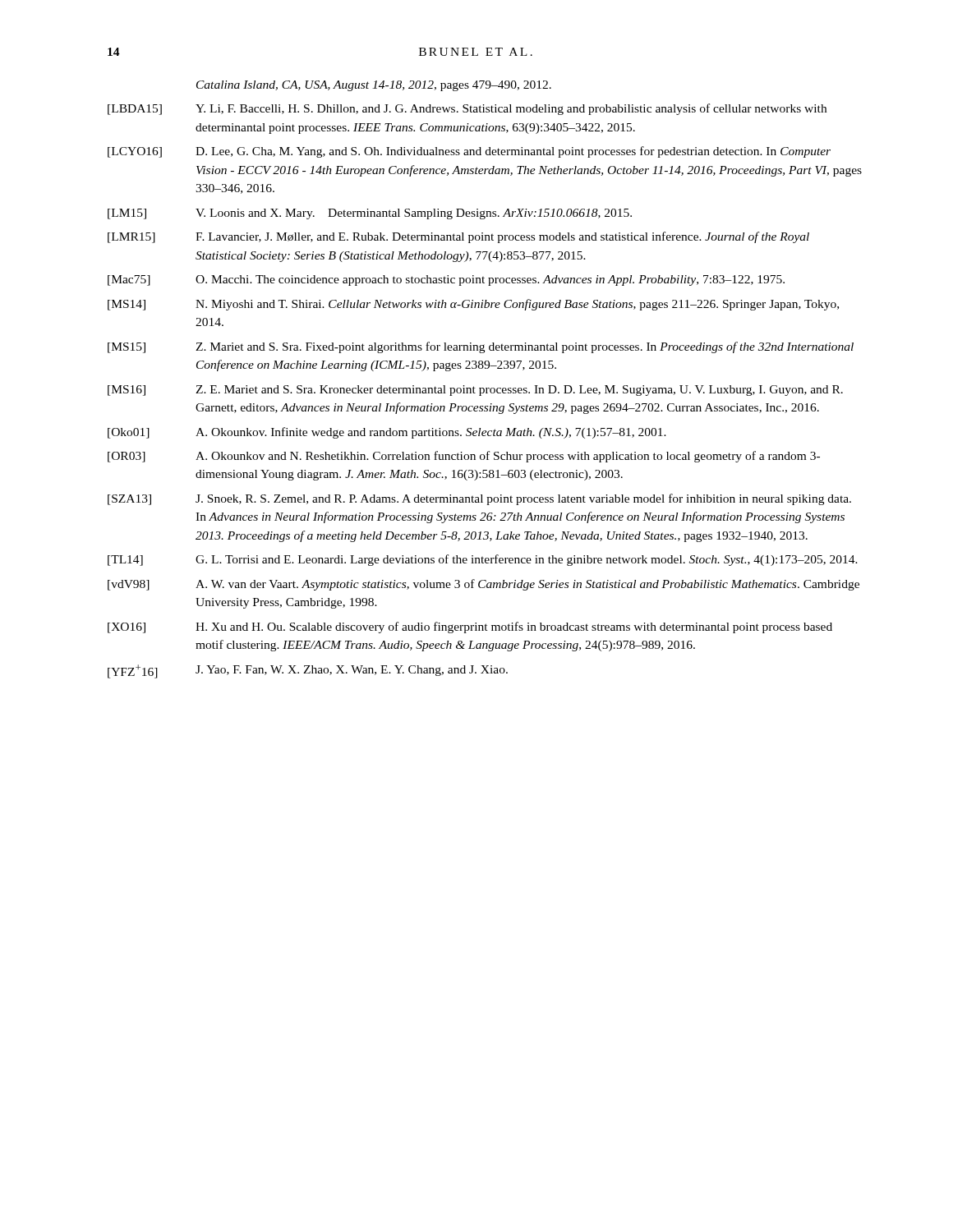
Task: Find the block on this page that starts "[XO16] H. Xu and H. Ou."
Action: [485, 636]
